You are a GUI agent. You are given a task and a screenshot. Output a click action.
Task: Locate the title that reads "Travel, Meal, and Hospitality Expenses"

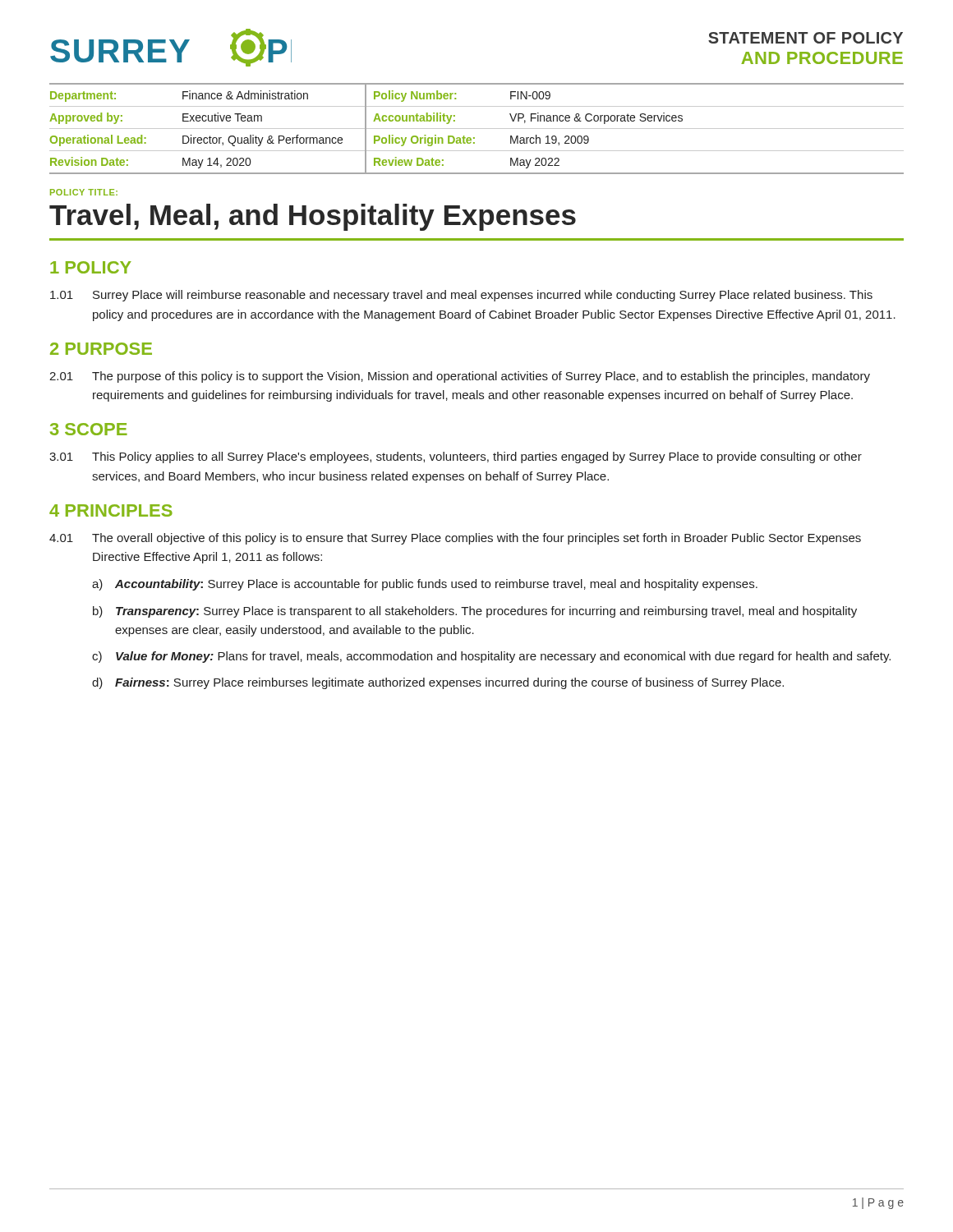[313, 215]
